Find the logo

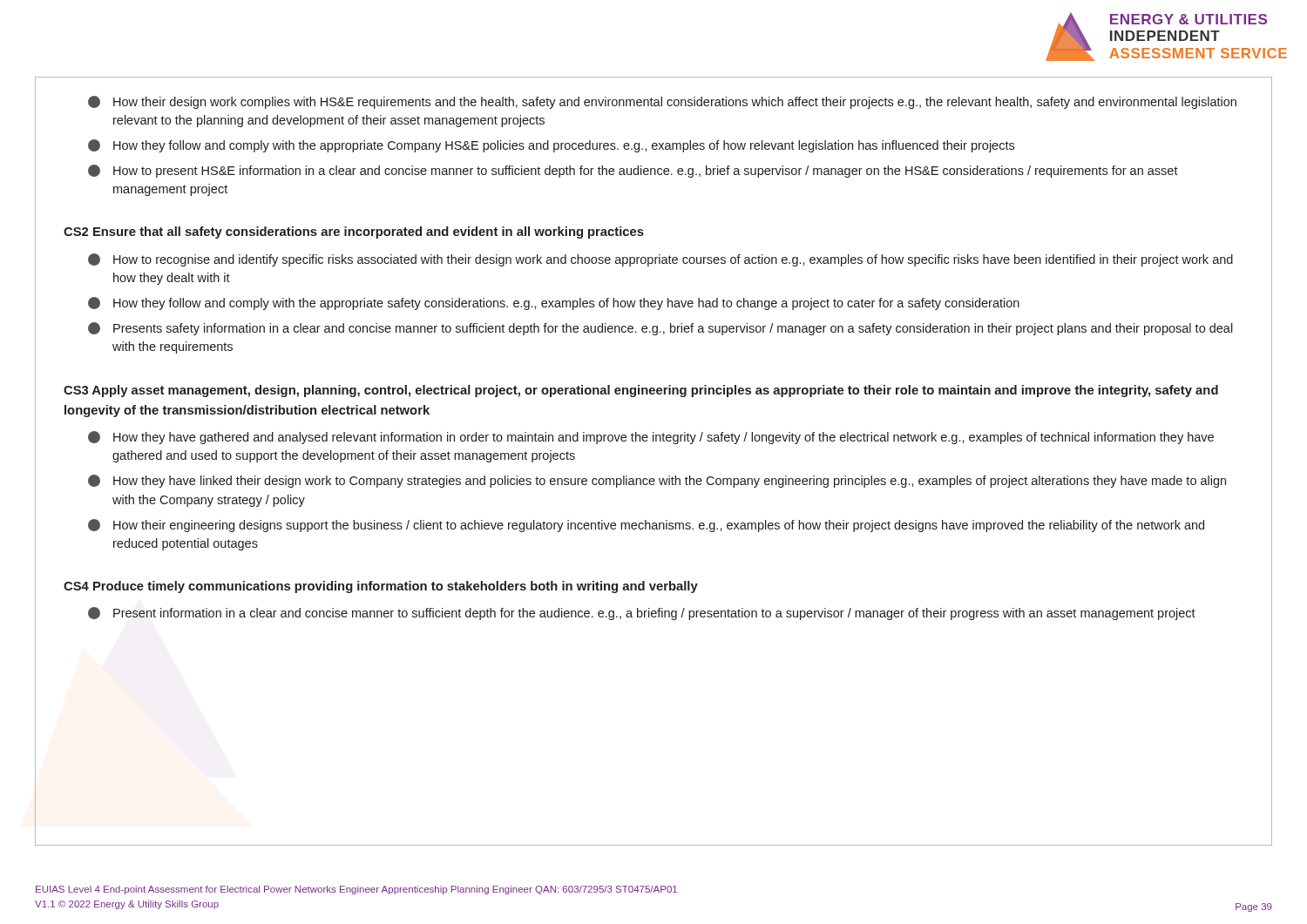coord(1164,37)
